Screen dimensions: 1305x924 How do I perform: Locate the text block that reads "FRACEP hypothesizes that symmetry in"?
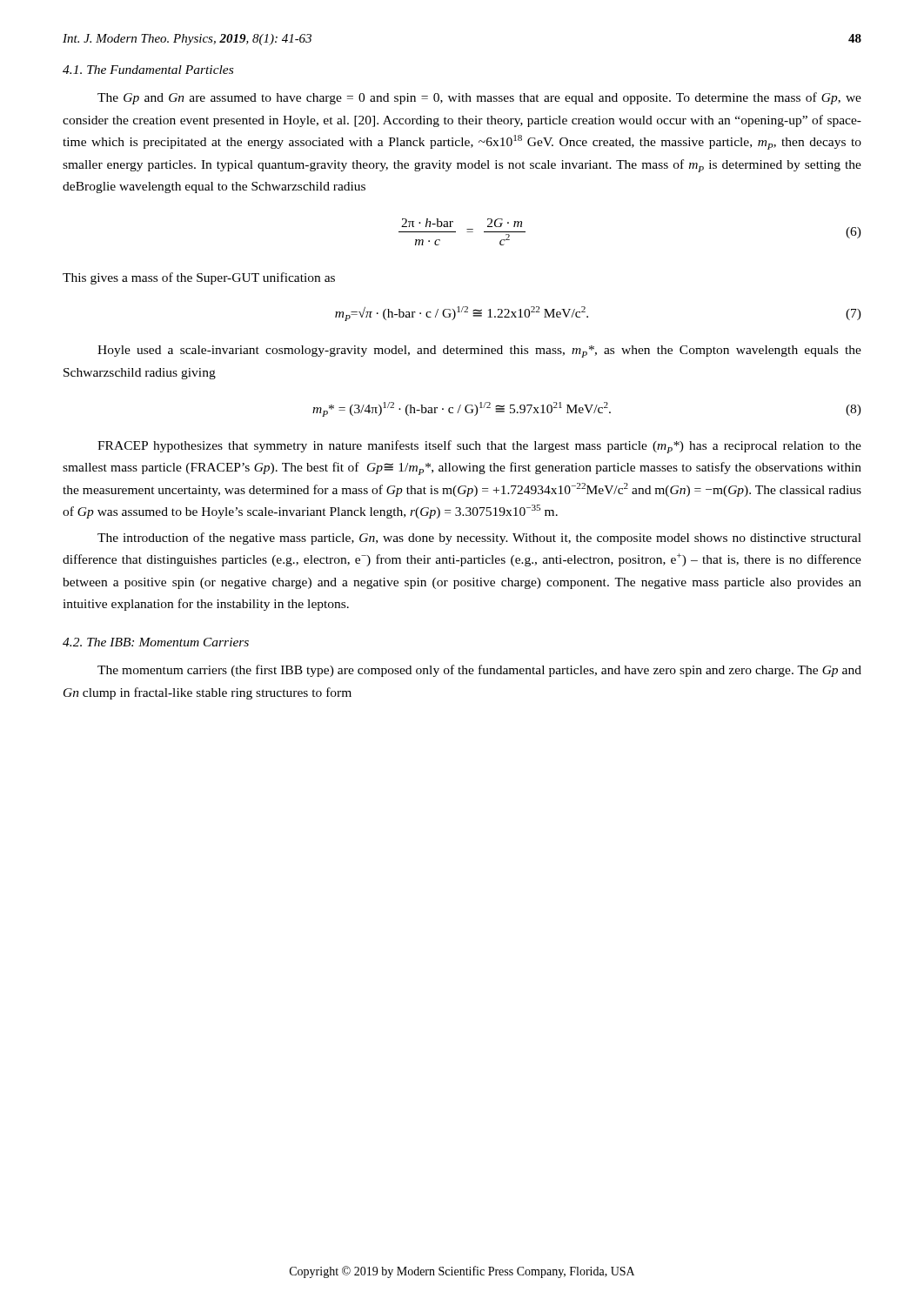click(x=462, y=478)
